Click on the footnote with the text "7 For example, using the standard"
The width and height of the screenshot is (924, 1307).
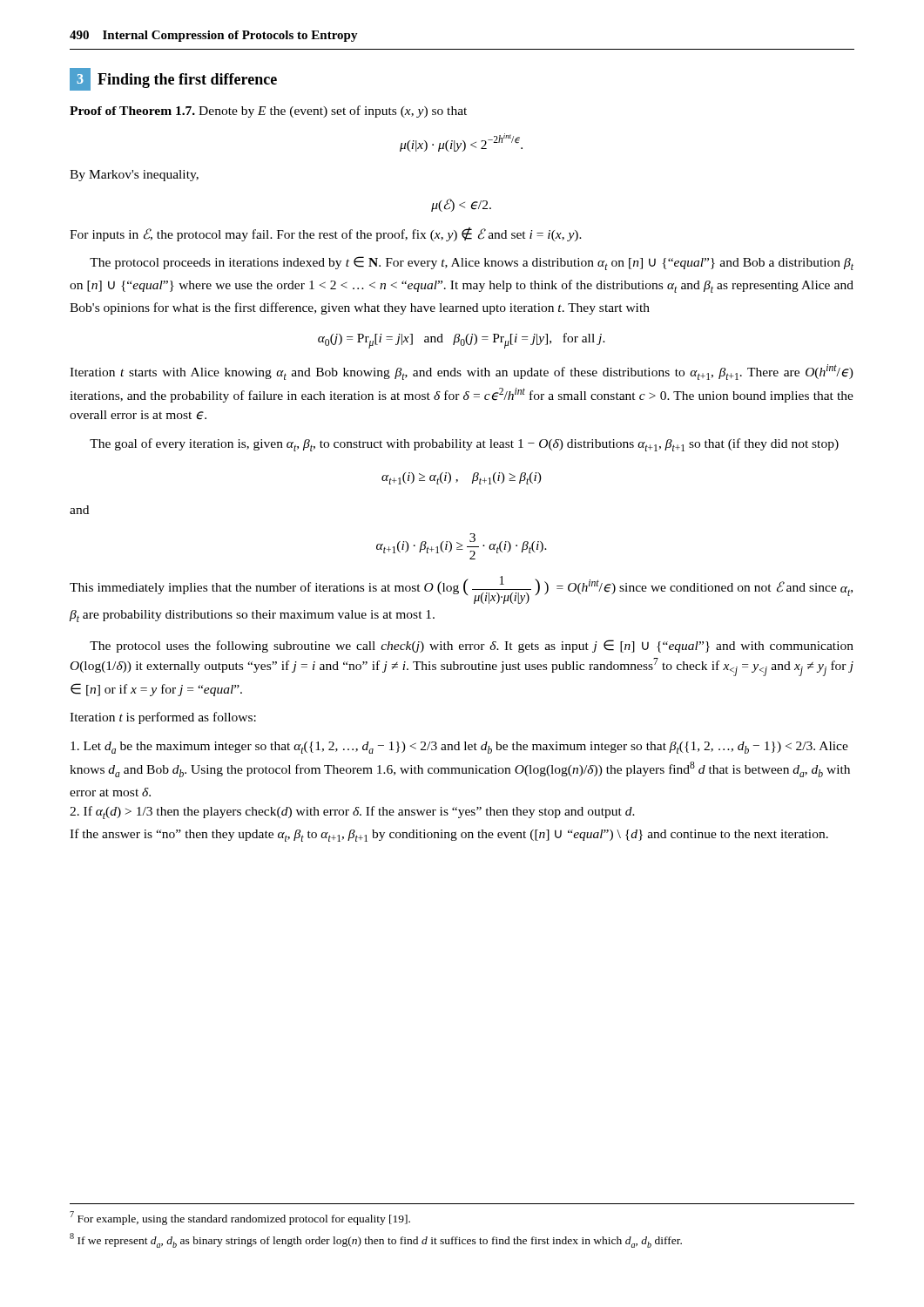240,1217
